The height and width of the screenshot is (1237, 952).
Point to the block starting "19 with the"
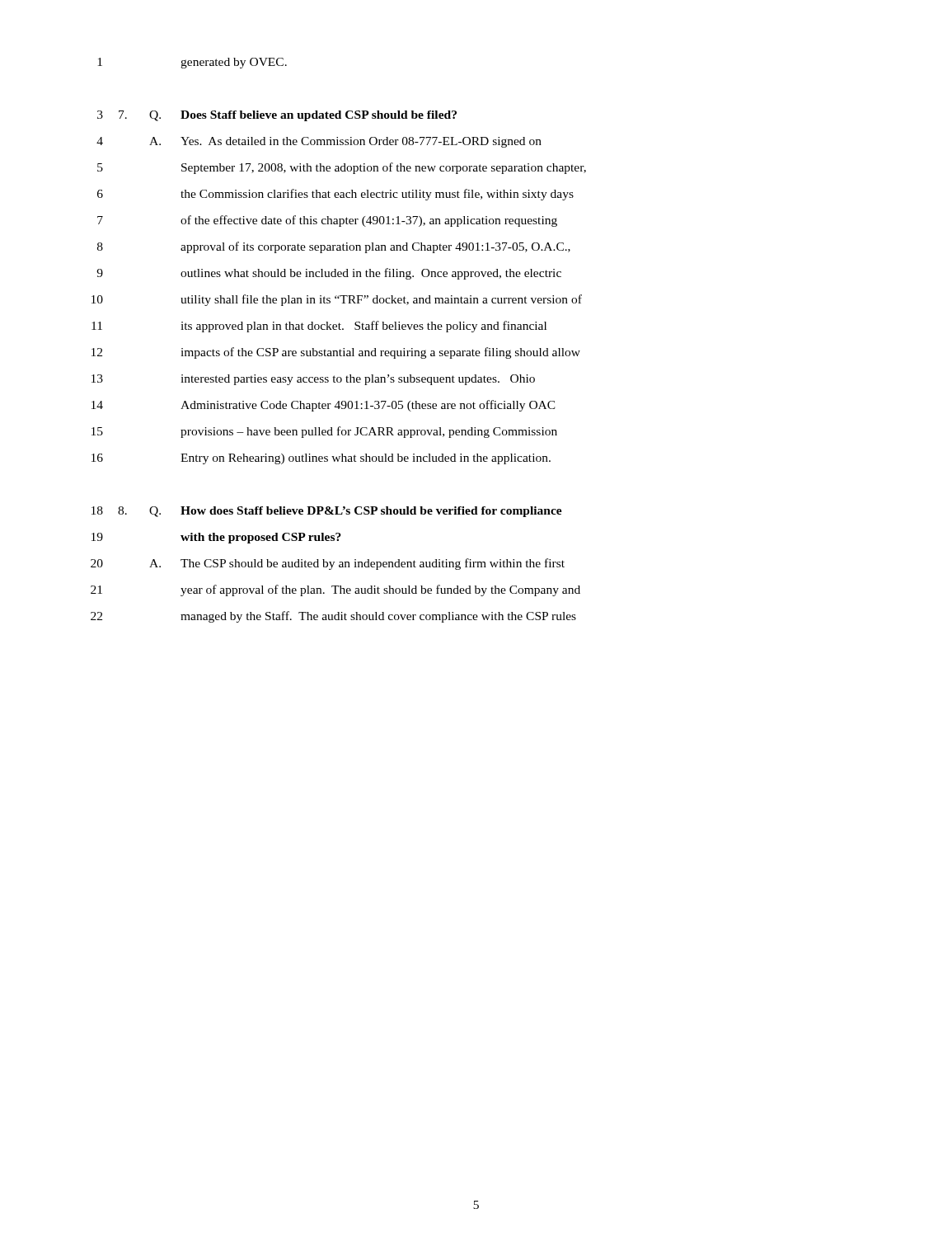coord(216,538)
